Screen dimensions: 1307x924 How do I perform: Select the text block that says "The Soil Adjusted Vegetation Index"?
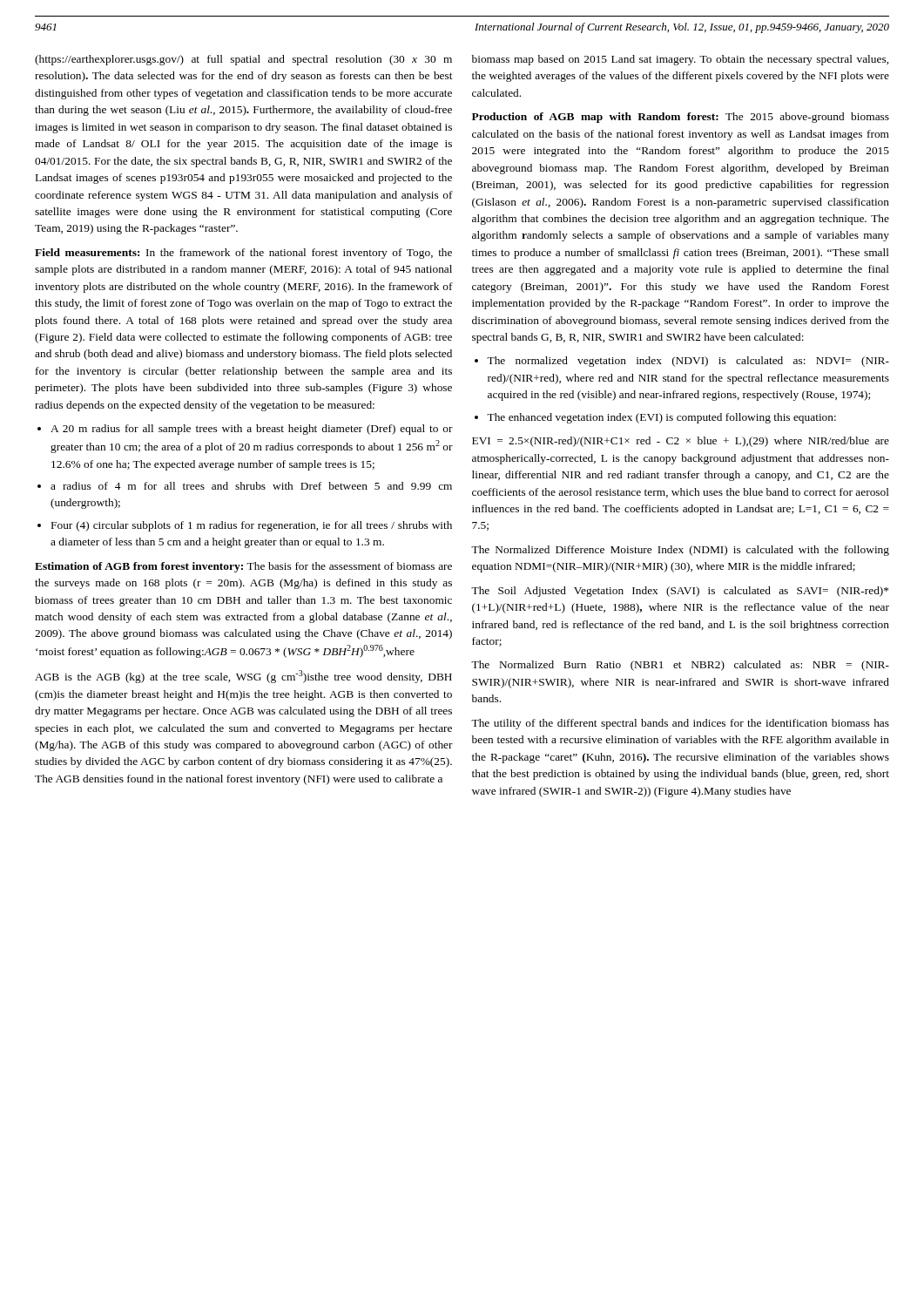(680, 616)
